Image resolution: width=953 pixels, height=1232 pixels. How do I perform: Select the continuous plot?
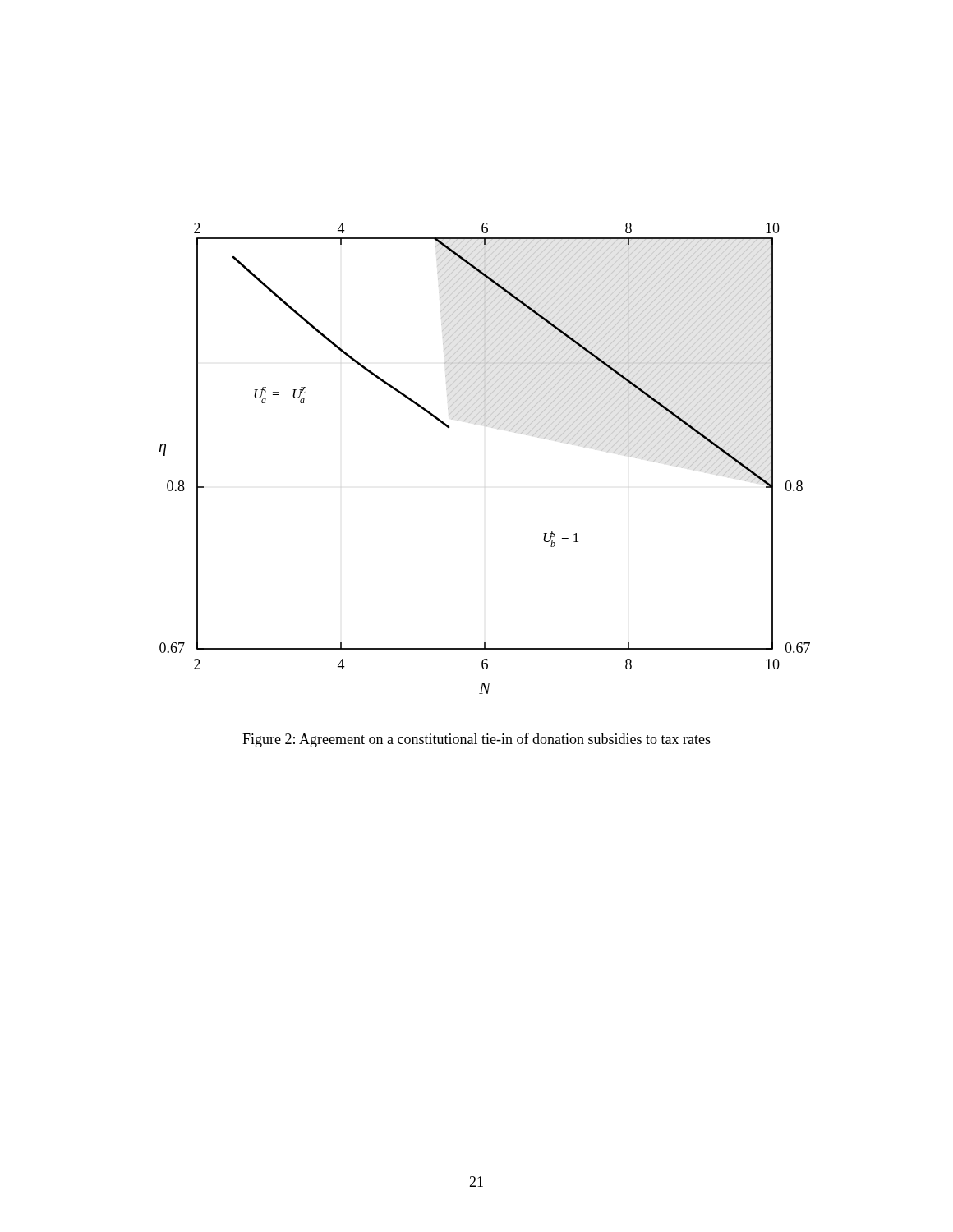476,468
